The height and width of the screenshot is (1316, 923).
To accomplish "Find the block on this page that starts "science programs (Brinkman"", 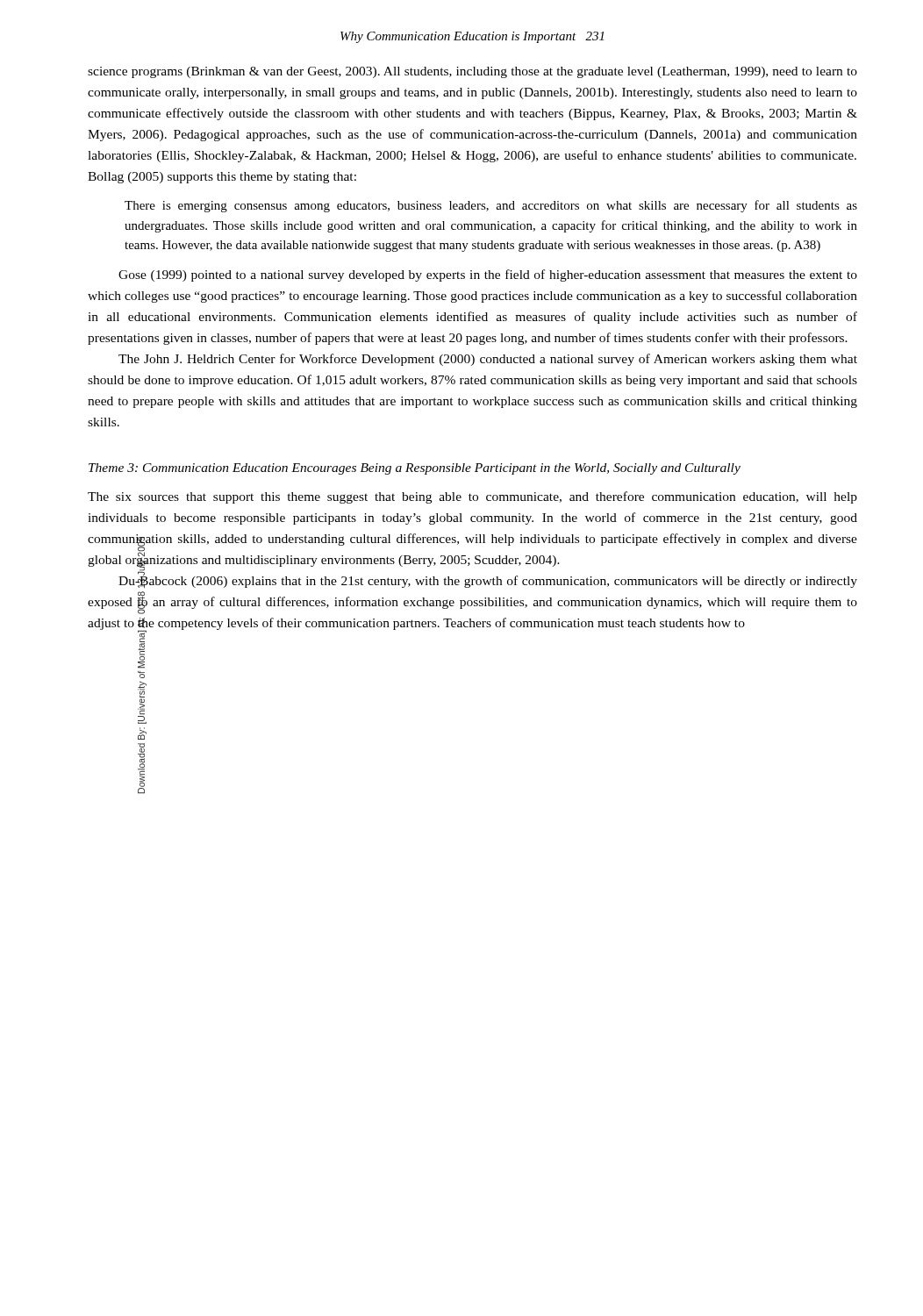I will tap(472, 124).
